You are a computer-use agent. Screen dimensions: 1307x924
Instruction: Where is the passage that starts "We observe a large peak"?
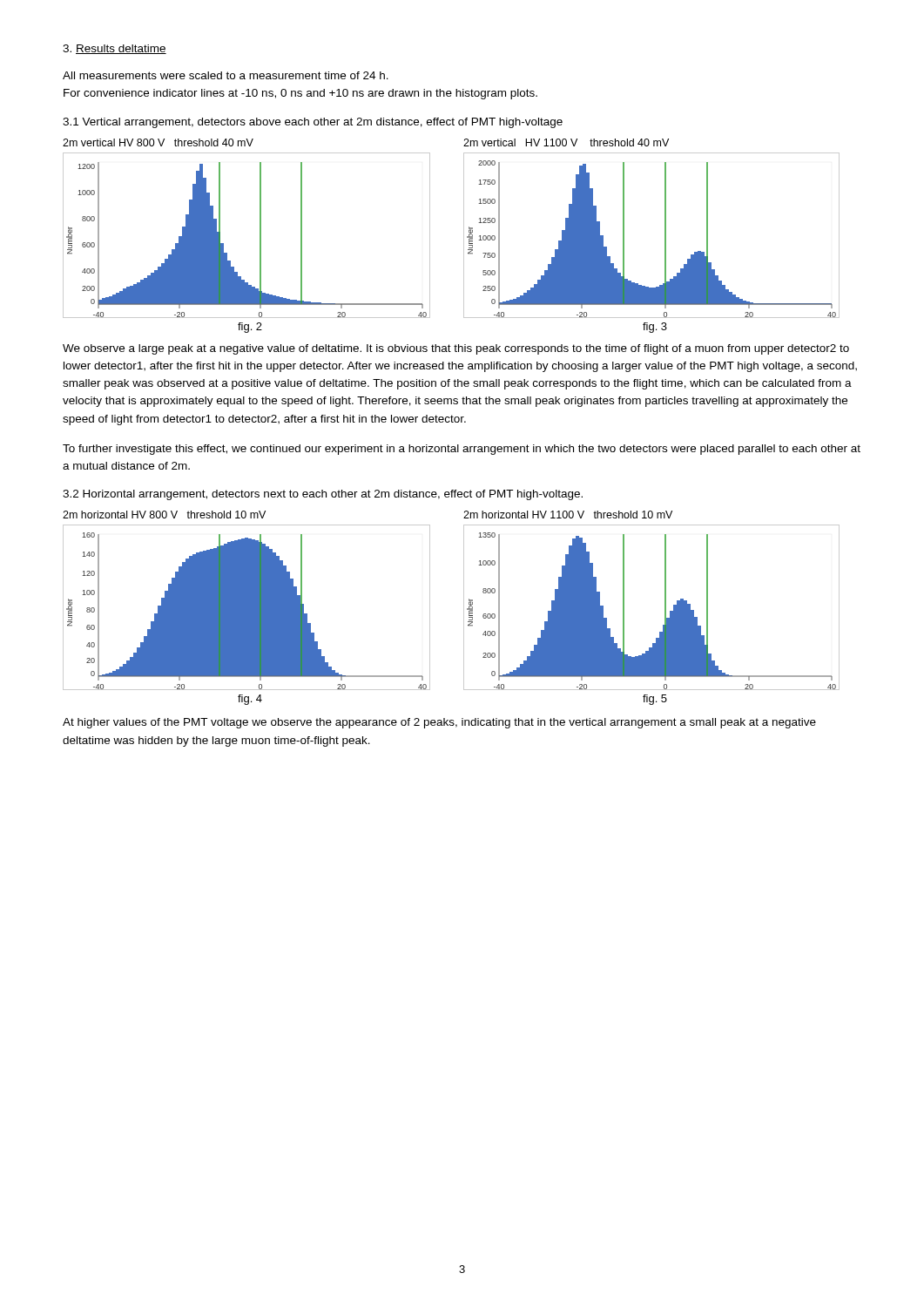460,383
